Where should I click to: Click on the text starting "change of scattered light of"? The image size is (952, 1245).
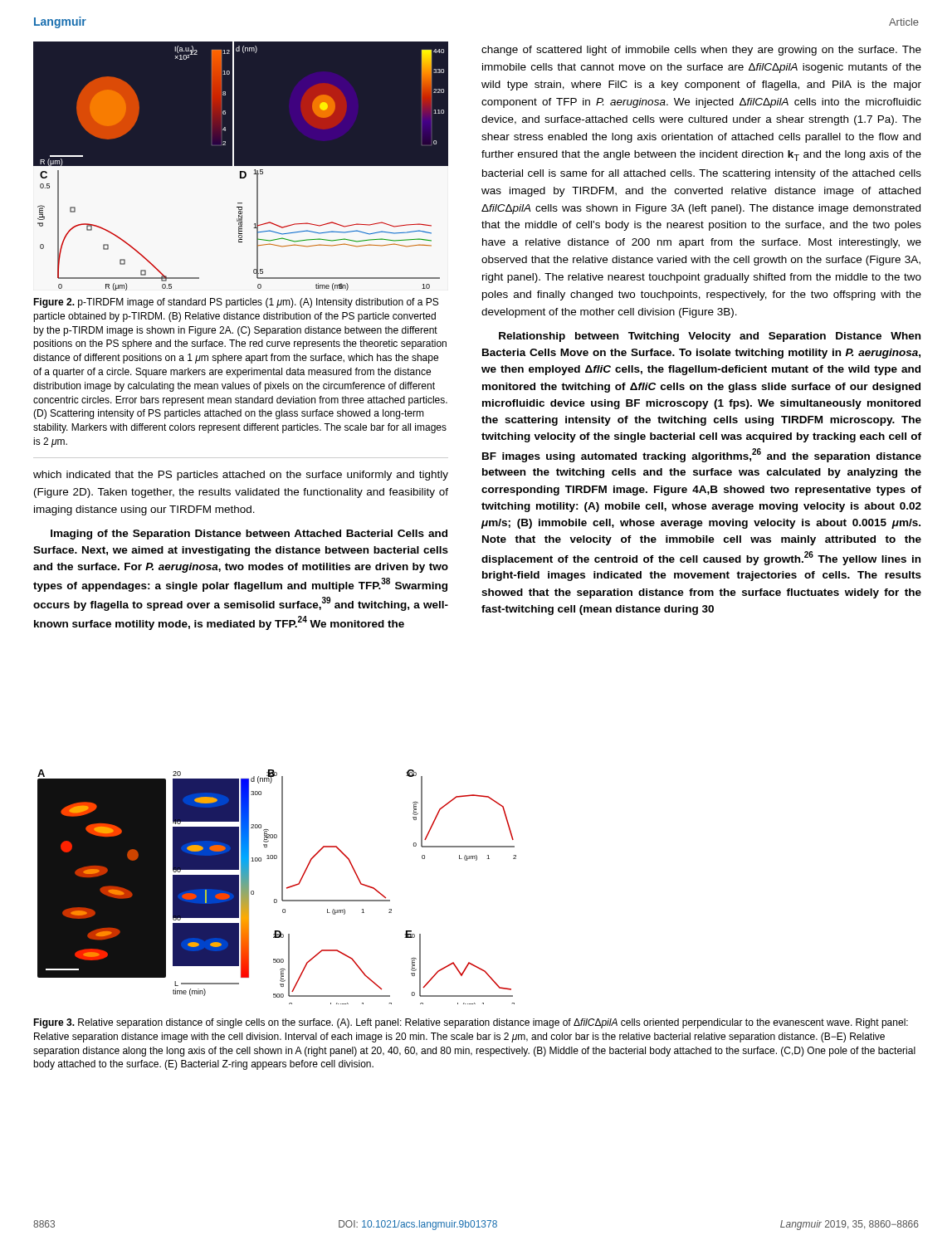701,181
